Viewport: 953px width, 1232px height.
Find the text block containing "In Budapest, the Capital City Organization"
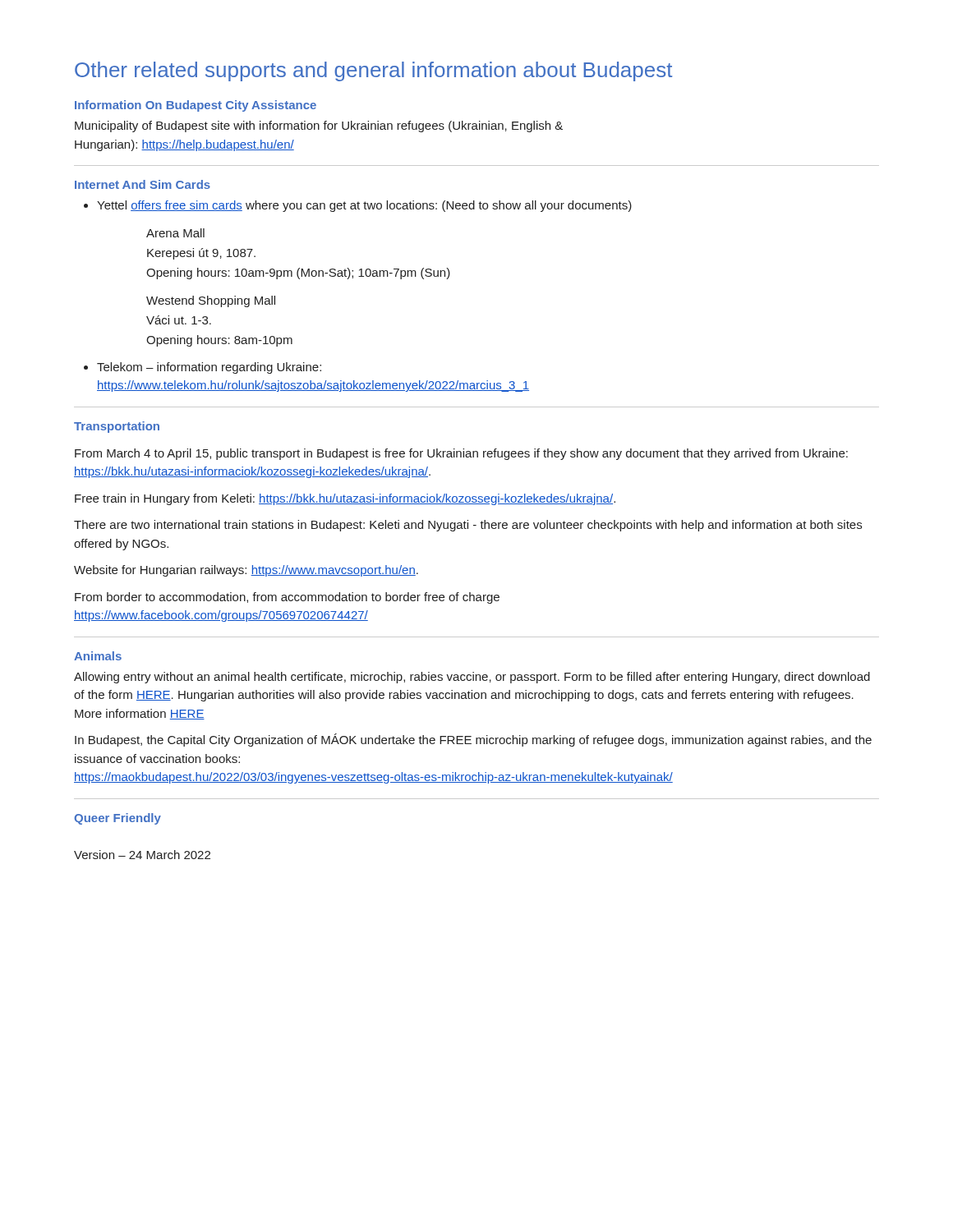click(x=473, y=740)
